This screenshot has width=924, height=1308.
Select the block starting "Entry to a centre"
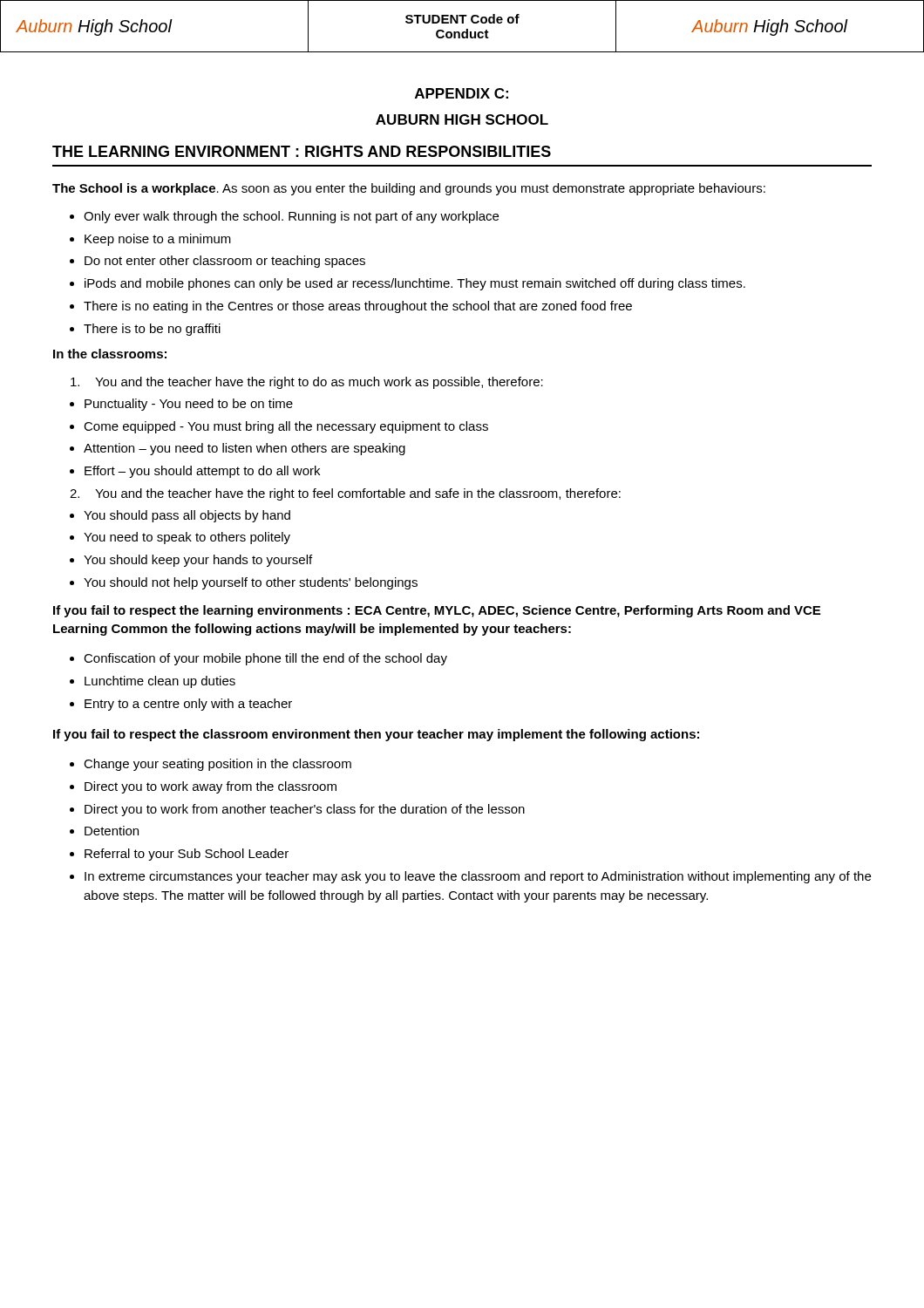[181, 705]
